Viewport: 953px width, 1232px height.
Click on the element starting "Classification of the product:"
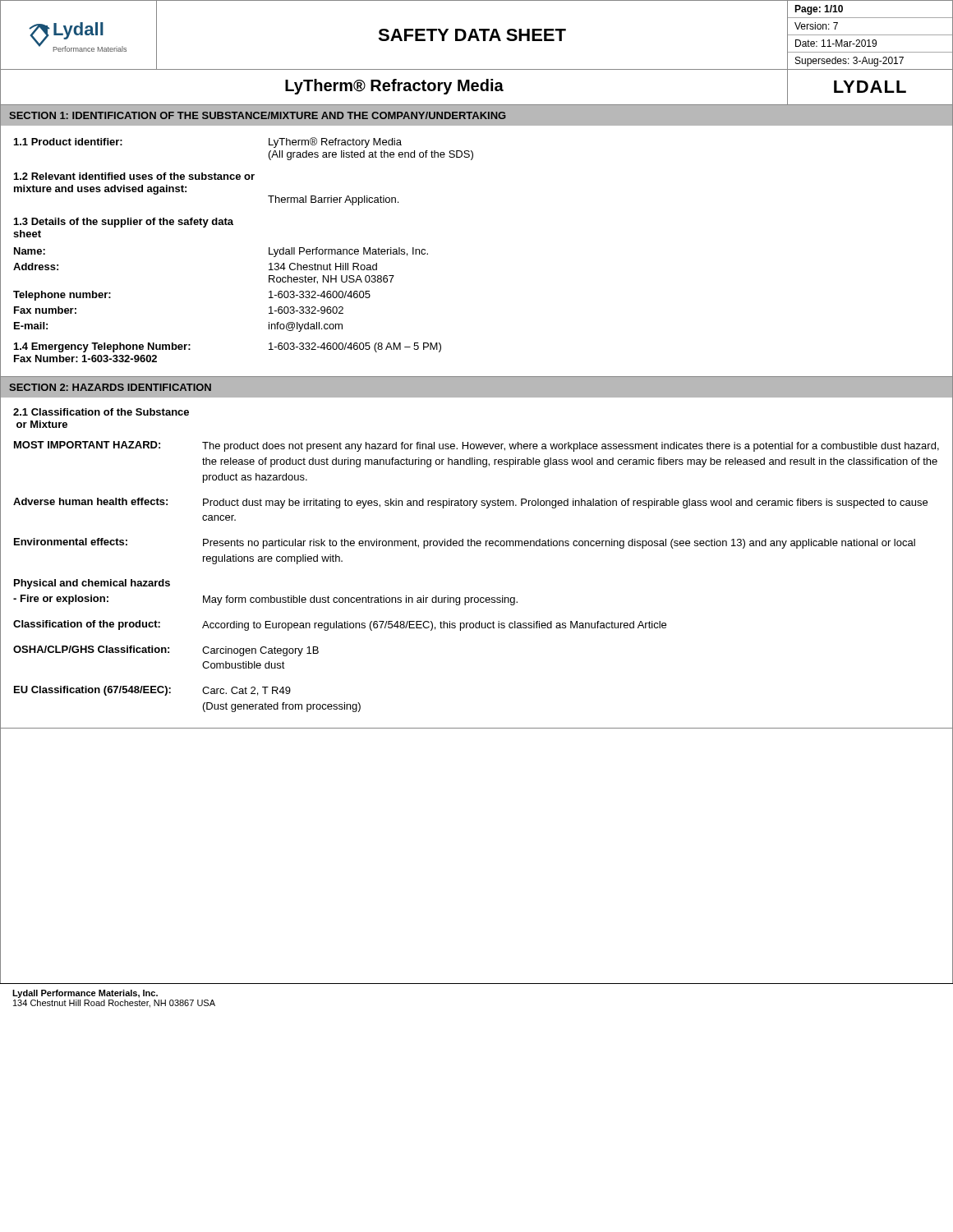click(476, 625)
